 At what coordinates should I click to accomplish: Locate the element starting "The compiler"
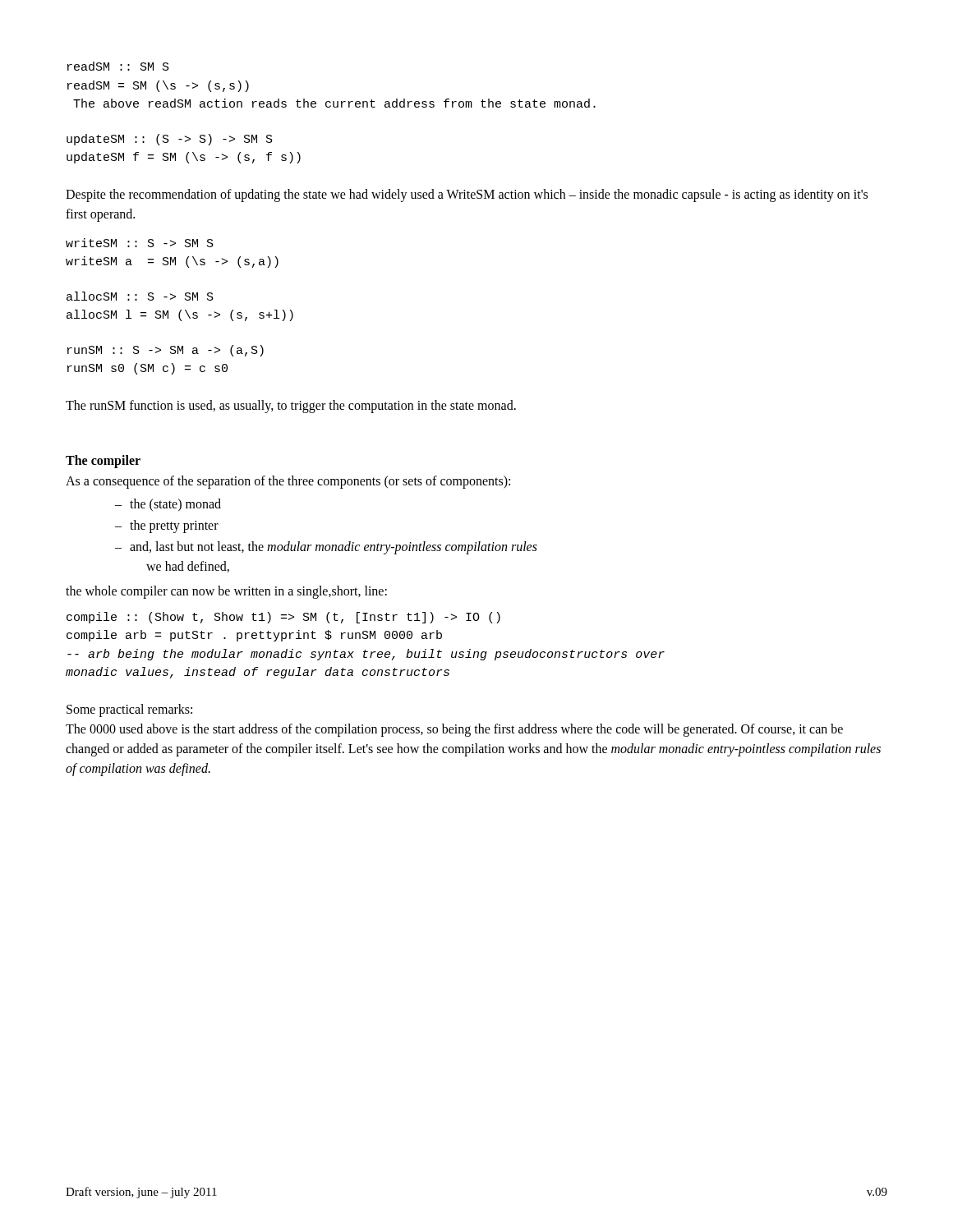coord(103,460)
